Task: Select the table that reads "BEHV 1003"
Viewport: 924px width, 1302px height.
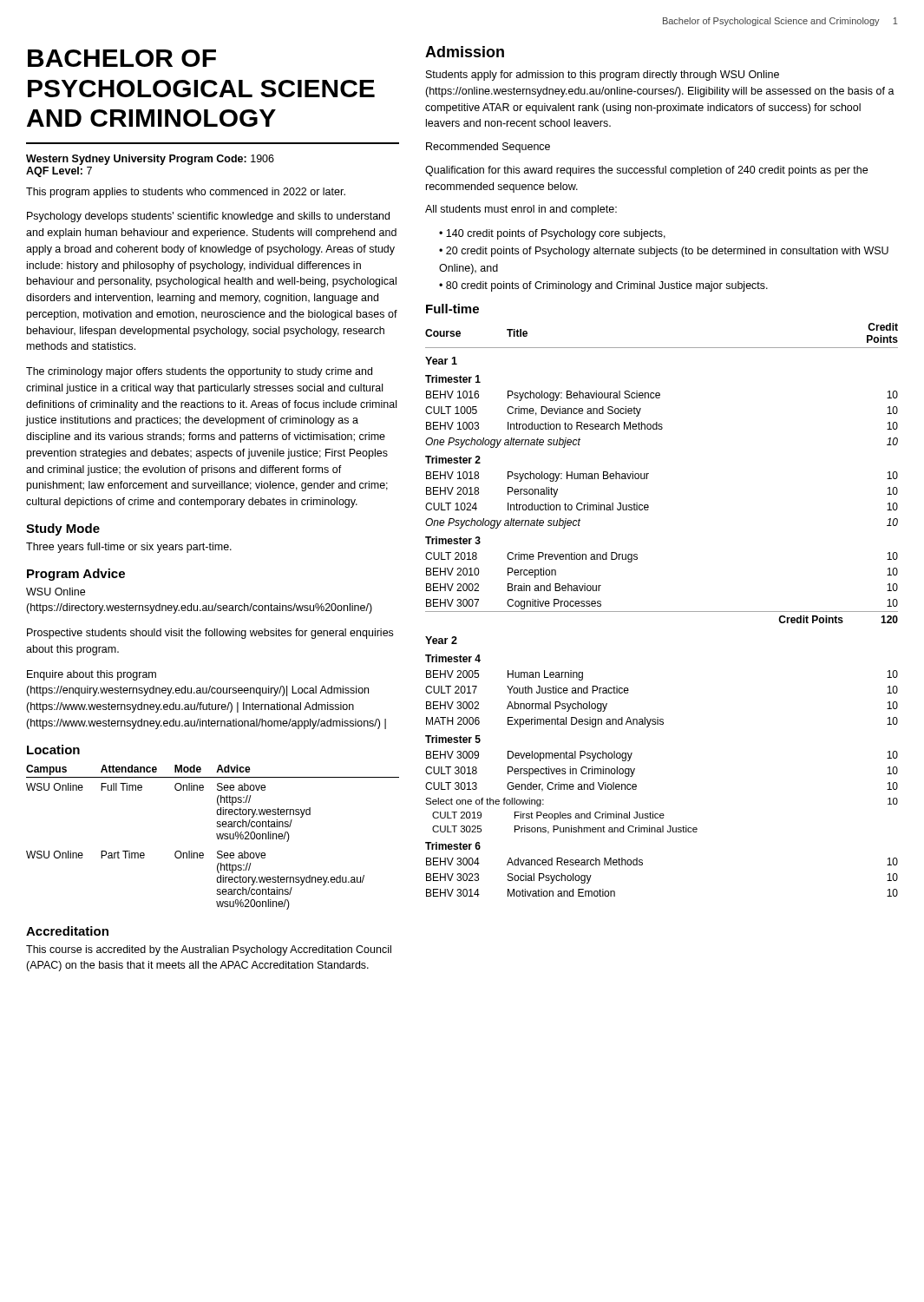Action: [x=662, y=610]
